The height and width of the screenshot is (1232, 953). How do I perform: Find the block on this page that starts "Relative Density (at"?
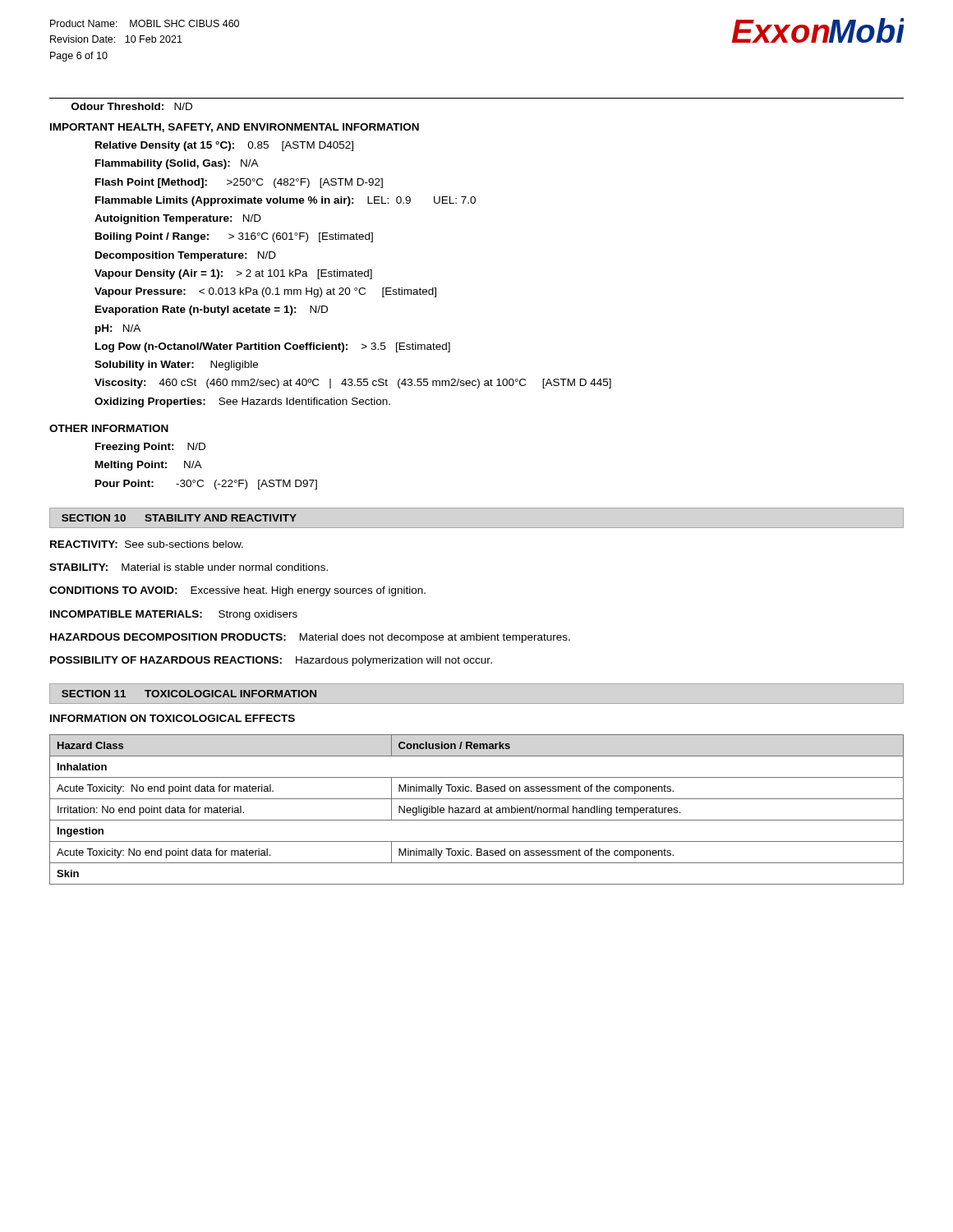[353, 273]
